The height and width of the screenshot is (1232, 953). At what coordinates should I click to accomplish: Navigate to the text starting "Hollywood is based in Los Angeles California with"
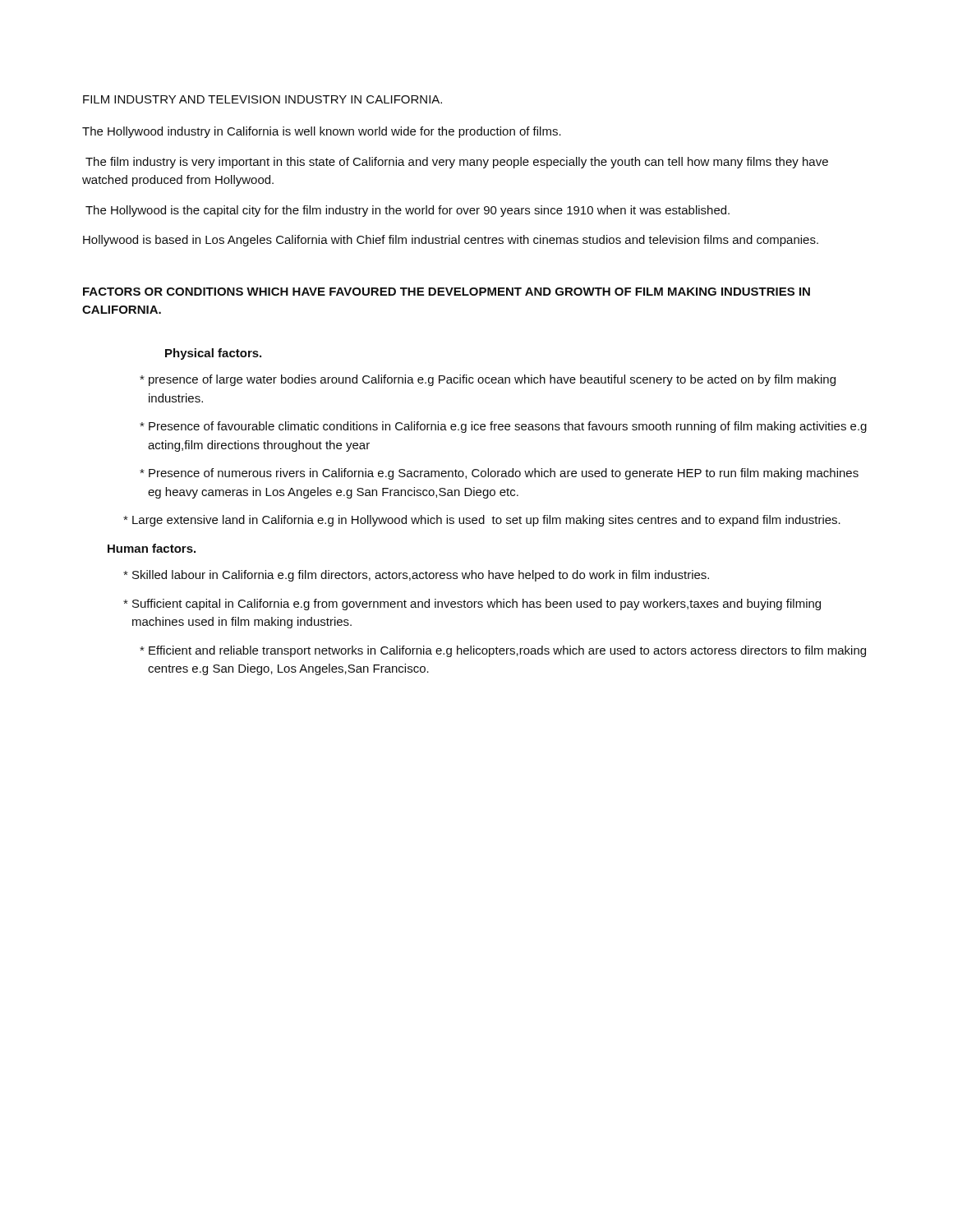click(x=451, y=239)
